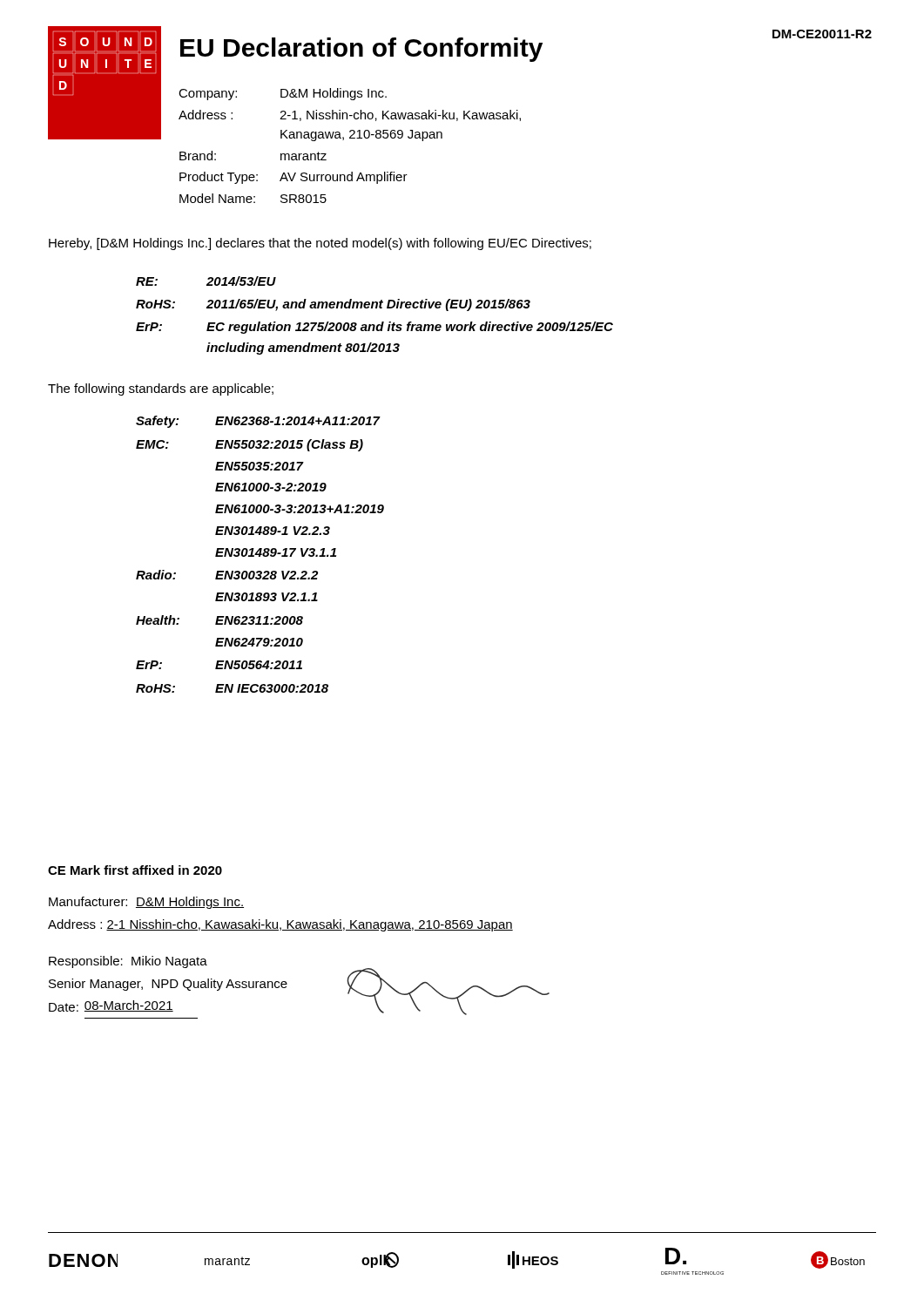Click the passage that begins "Manufacturer: D&M Holdings Inc. Address : 2-1"

point(280,912)
